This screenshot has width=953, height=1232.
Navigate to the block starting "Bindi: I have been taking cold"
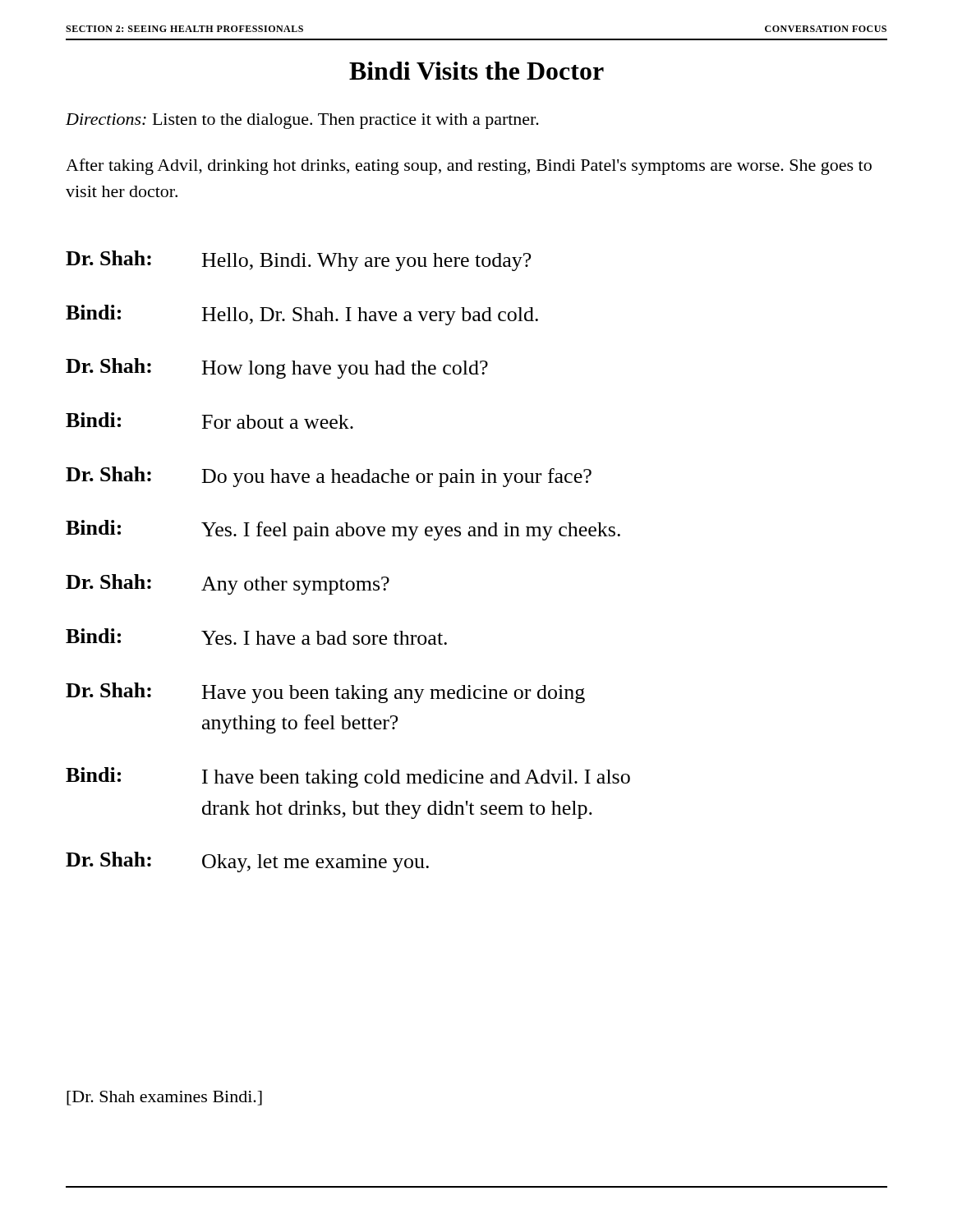click(348, 792)
